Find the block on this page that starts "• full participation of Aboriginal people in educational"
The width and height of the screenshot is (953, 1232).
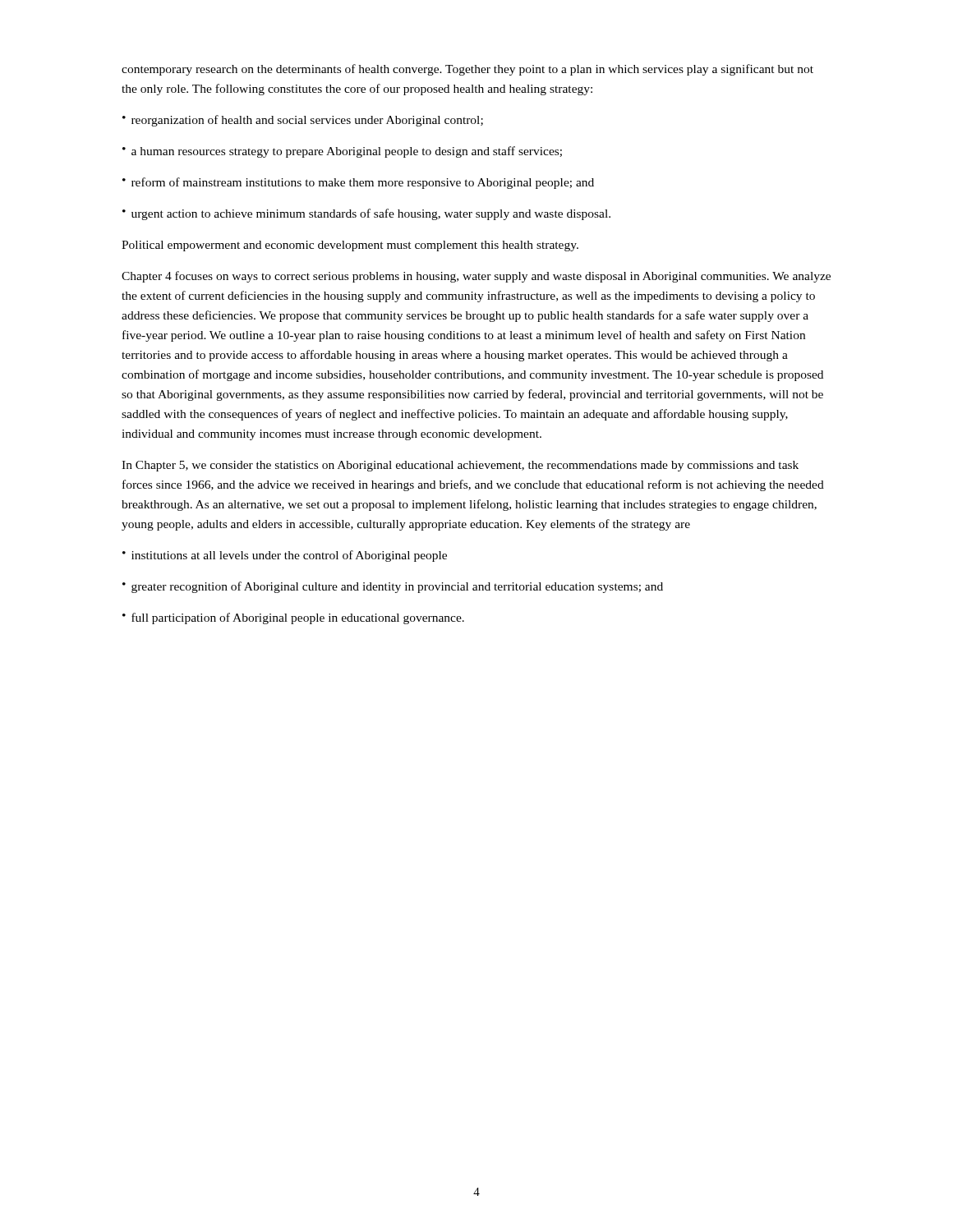(293, 618)
